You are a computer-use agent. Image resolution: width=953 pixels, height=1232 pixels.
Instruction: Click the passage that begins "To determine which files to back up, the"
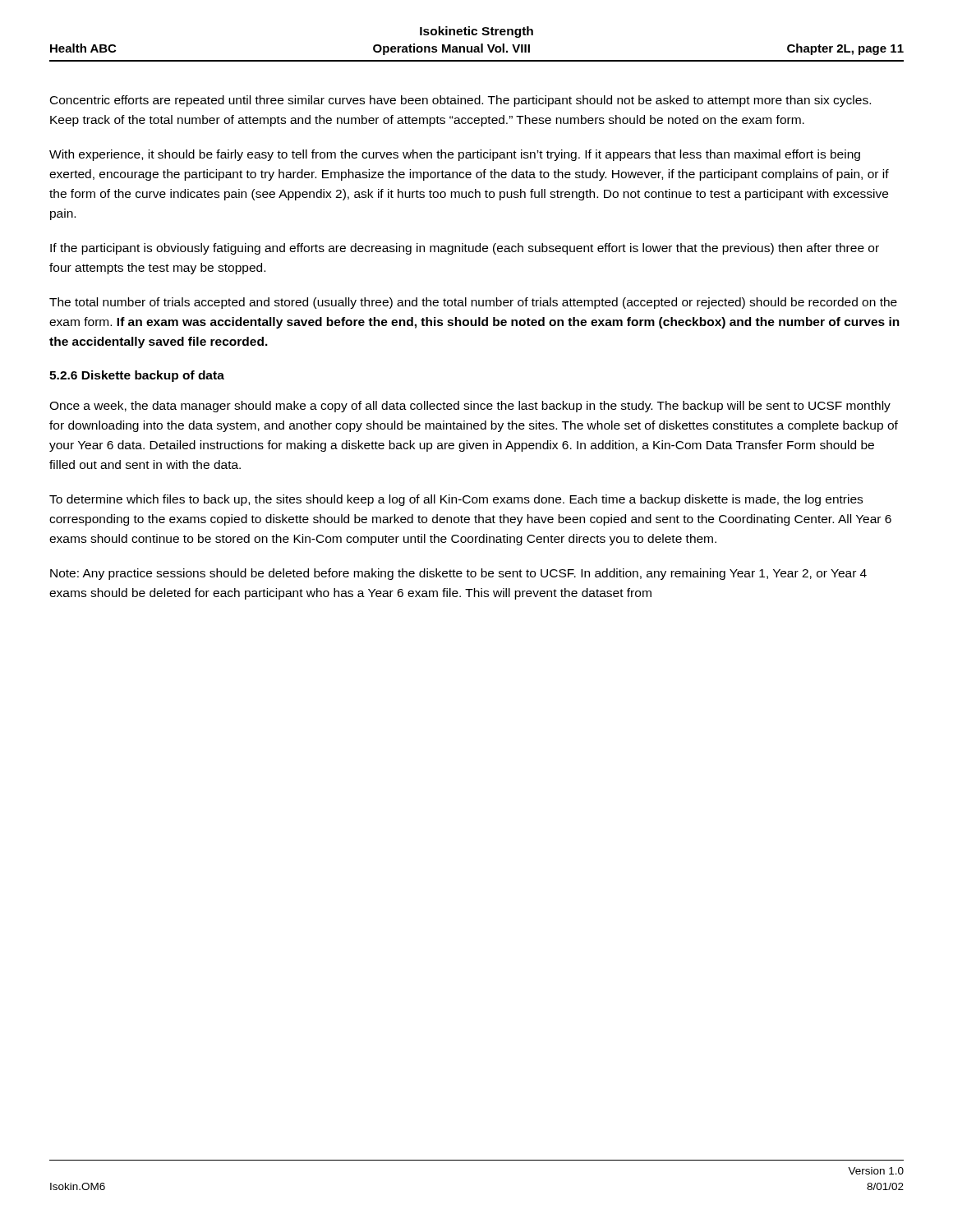(x=470, y=519)
